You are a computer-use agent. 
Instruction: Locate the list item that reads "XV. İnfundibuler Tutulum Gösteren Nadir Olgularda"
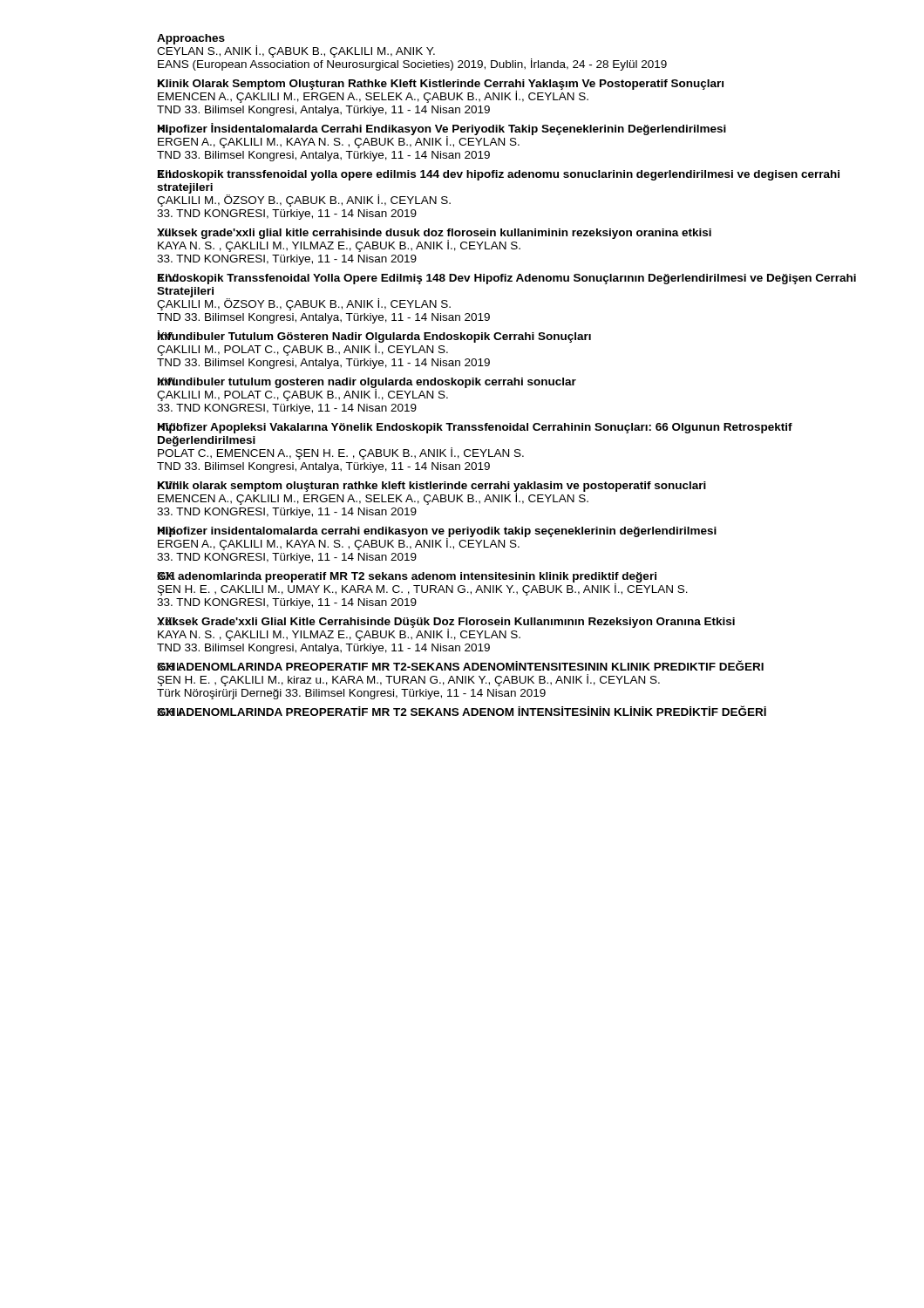pos(514,349)
